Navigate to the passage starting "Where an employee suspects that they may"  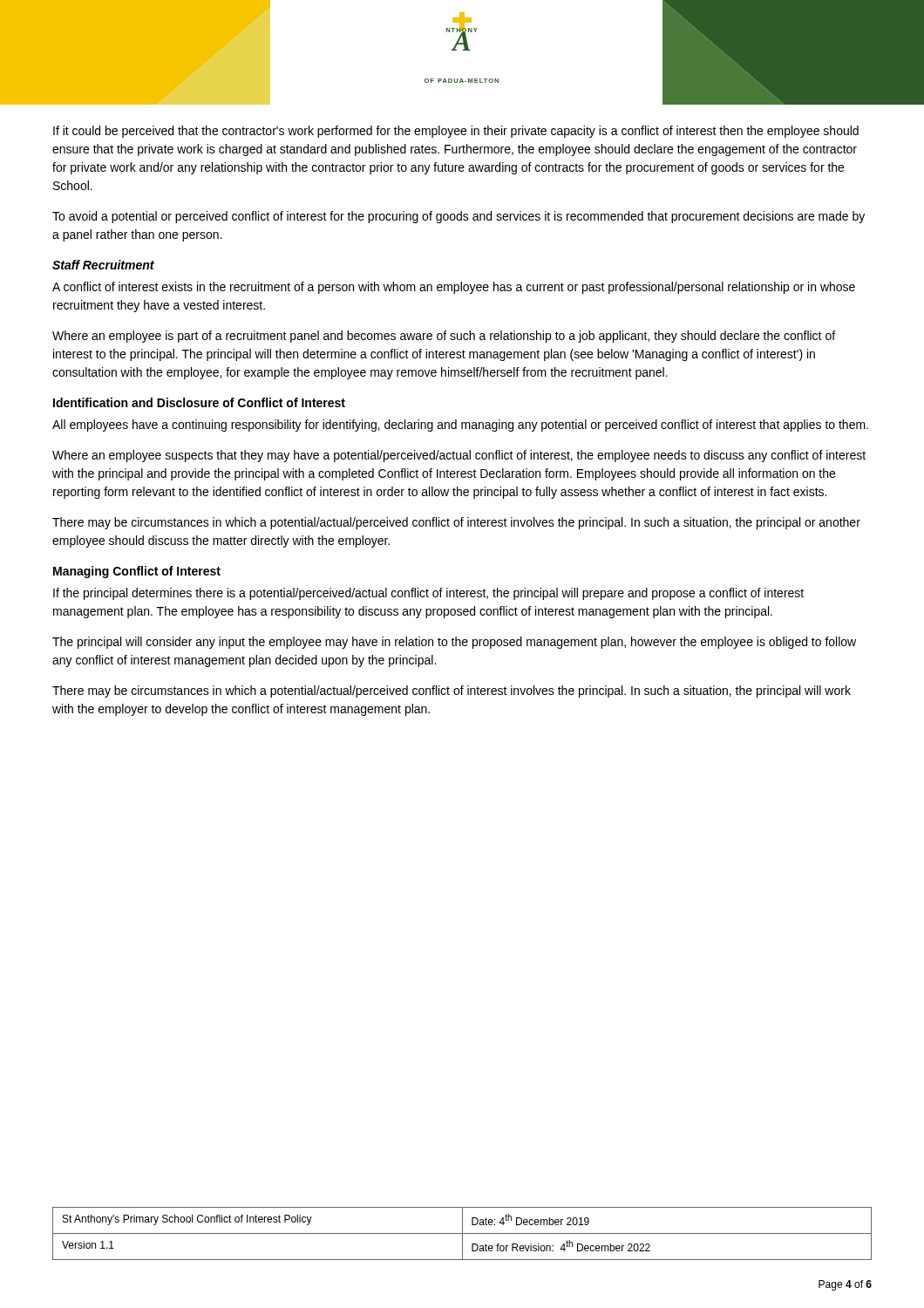click(x=462, y=474)
